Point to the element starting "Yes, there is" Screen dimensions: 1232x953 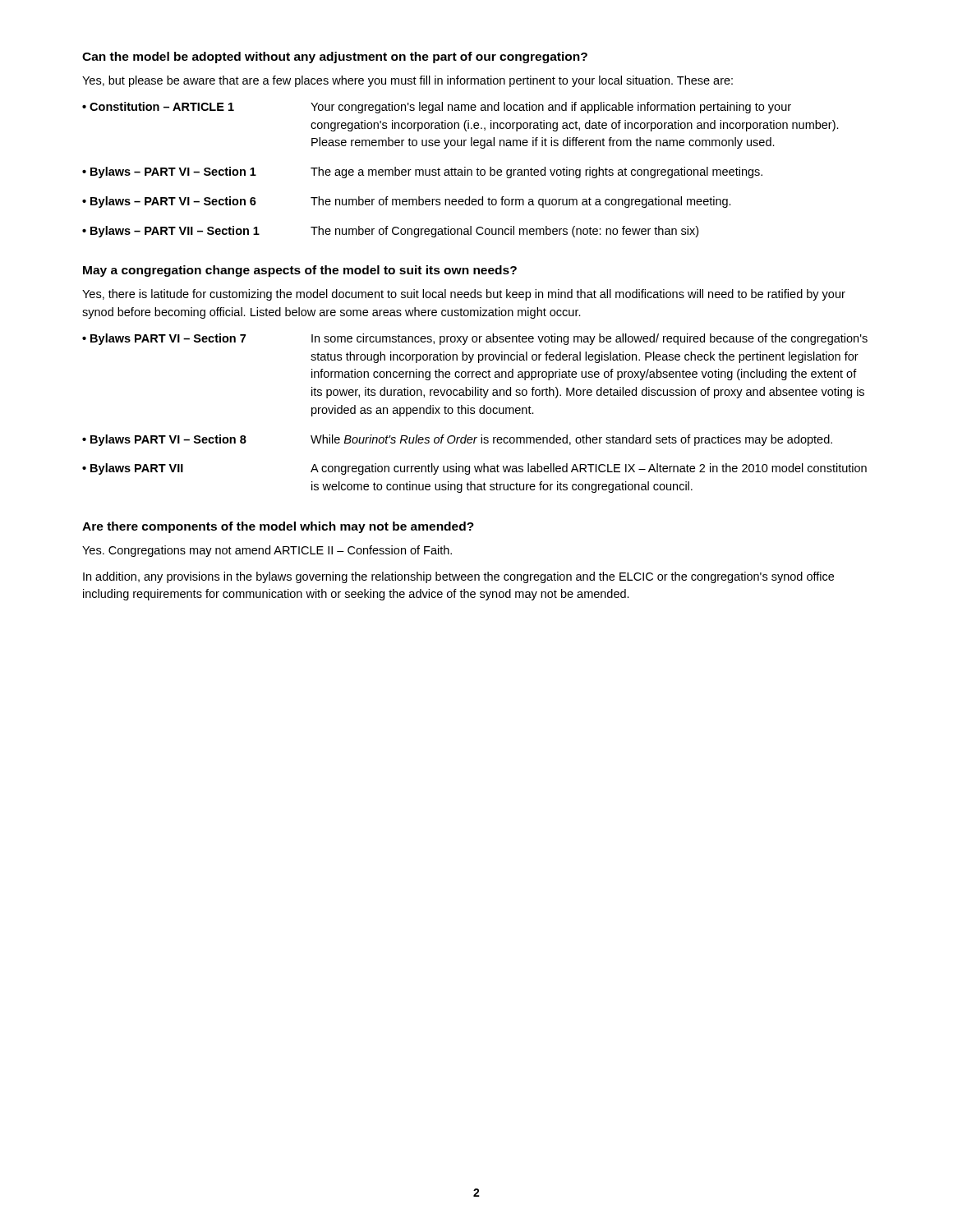coord(464,303)
